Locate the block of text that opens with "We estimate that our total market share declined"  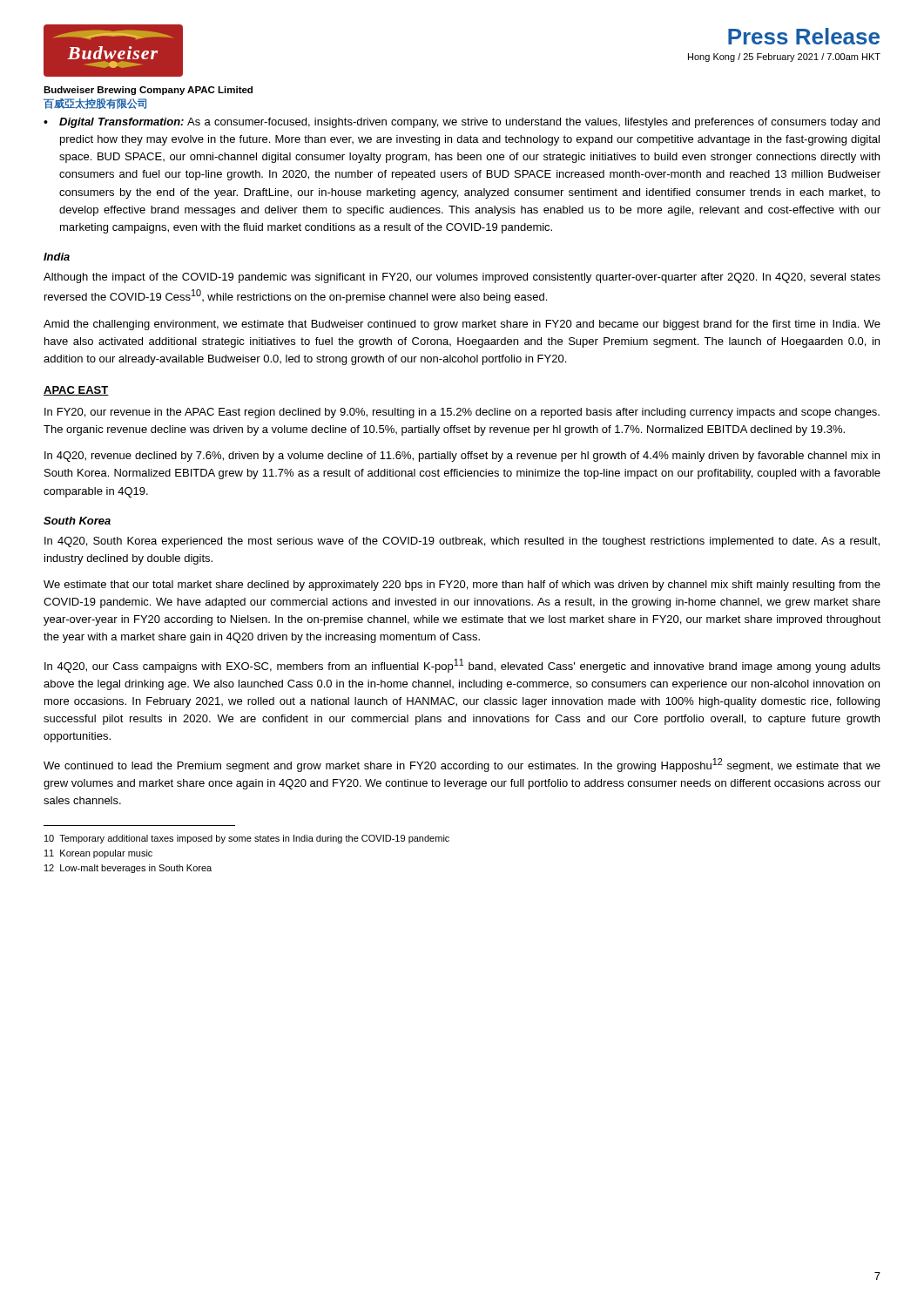coord(462,611)
